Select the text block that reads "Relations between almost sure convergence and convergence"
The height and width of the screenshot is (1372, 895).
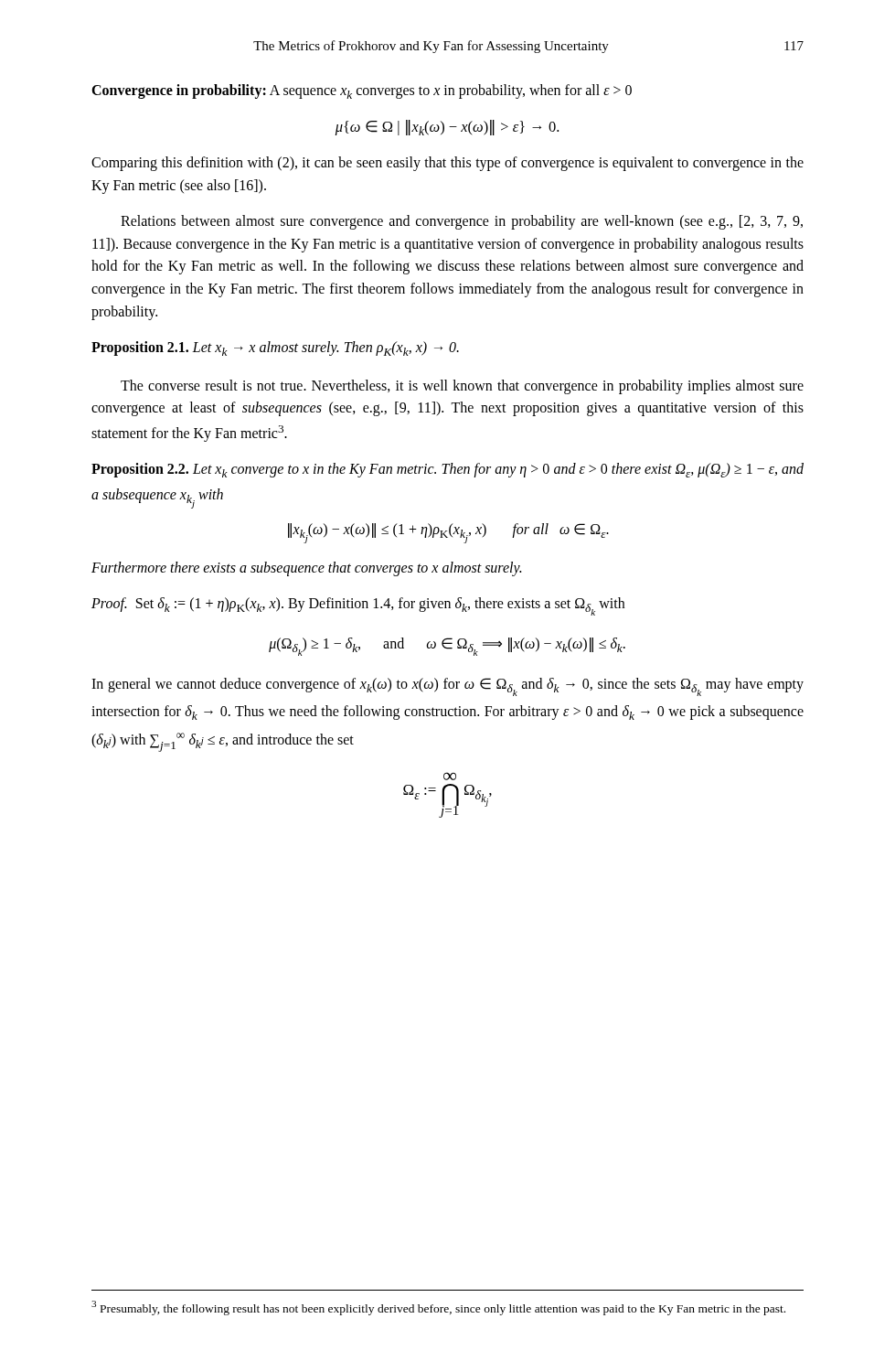448,266
